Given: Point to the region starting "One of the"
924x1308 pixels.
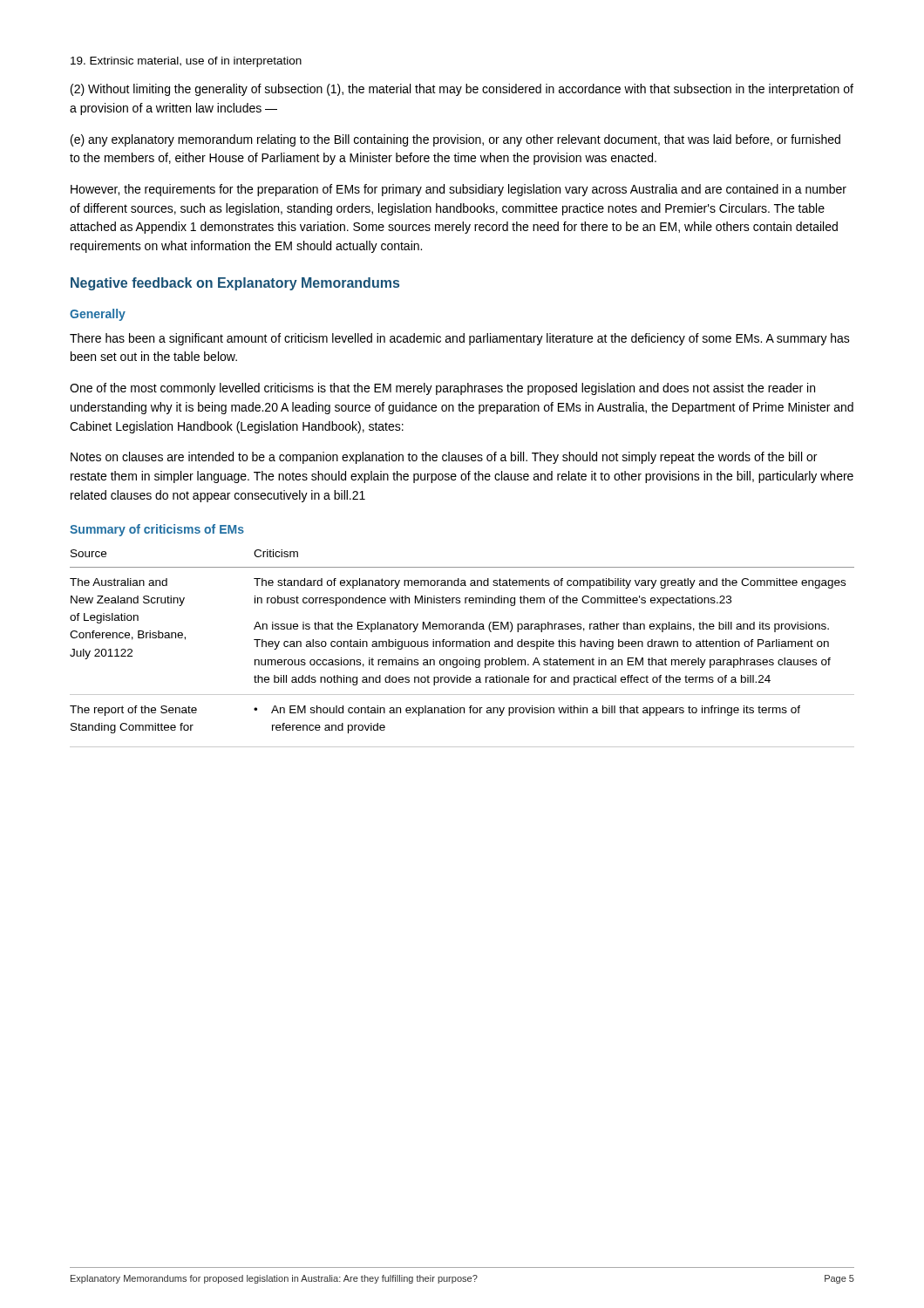Looking at the screenshot, I should pyautogui.click(x=462, y=407).
